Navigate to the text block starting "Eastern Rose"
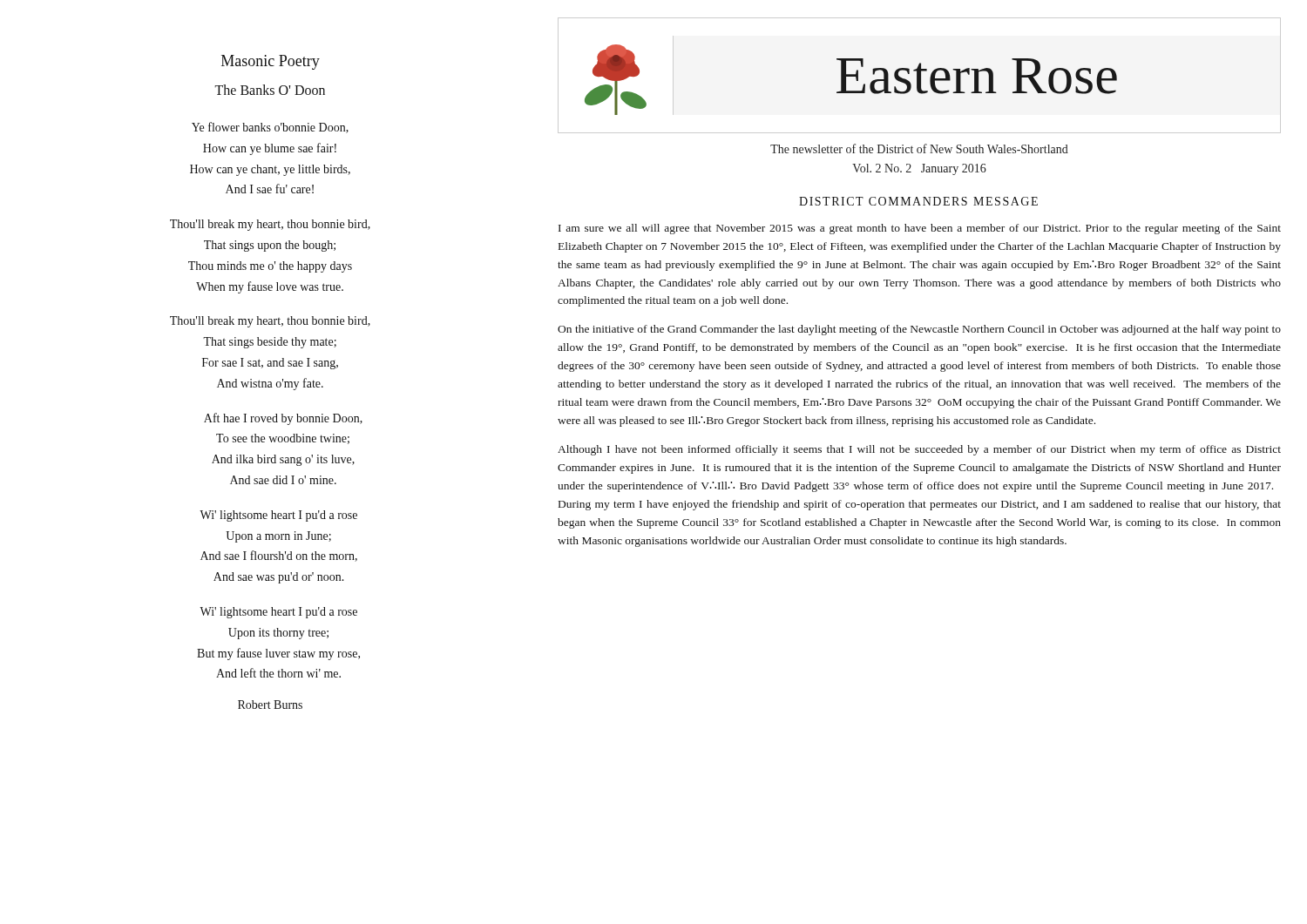 pos(977,75)
